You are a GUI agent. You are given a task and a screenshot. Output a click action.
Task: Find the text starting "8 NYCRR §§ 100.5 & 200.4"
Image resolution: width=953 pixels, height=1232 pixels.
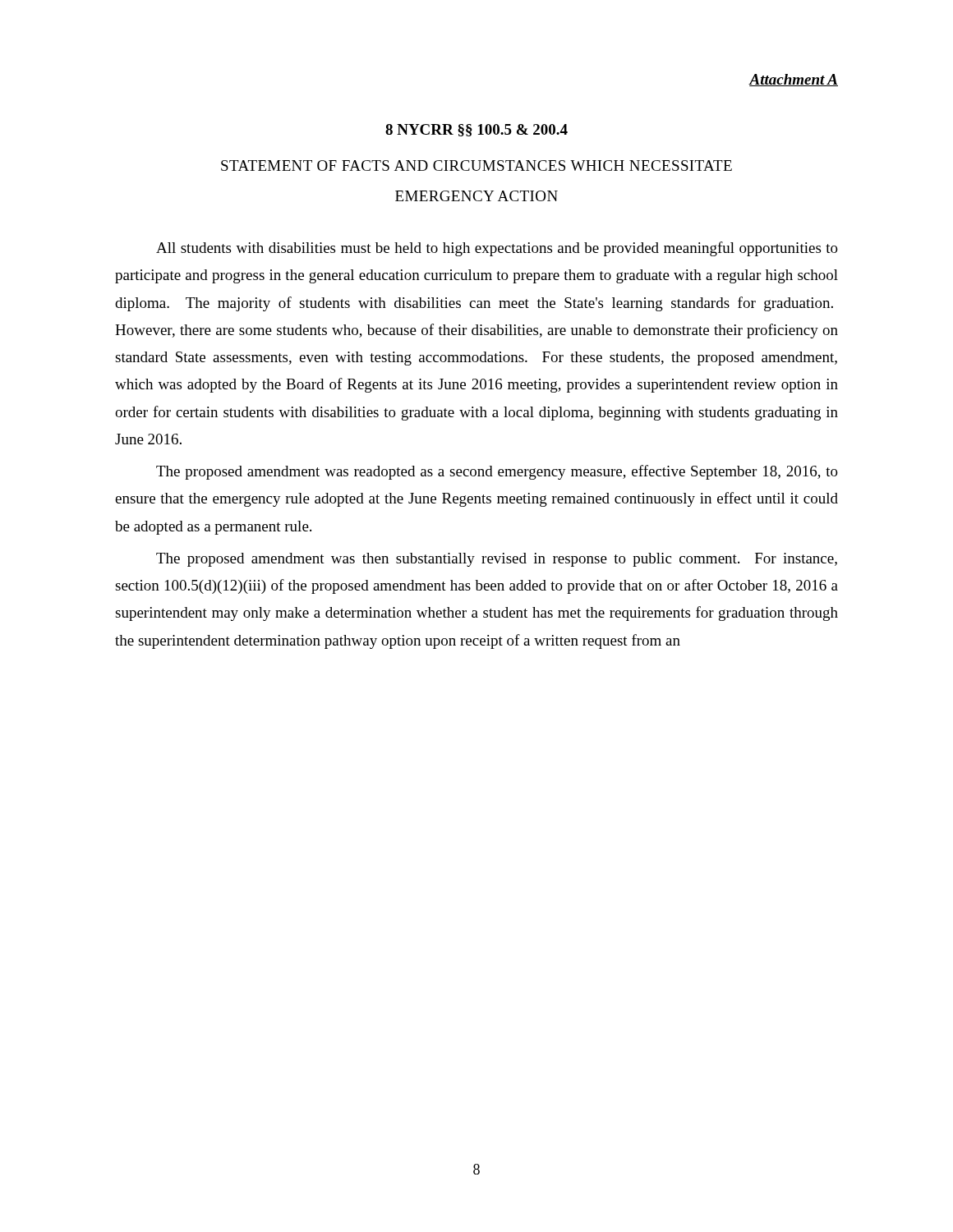point(476,130)
